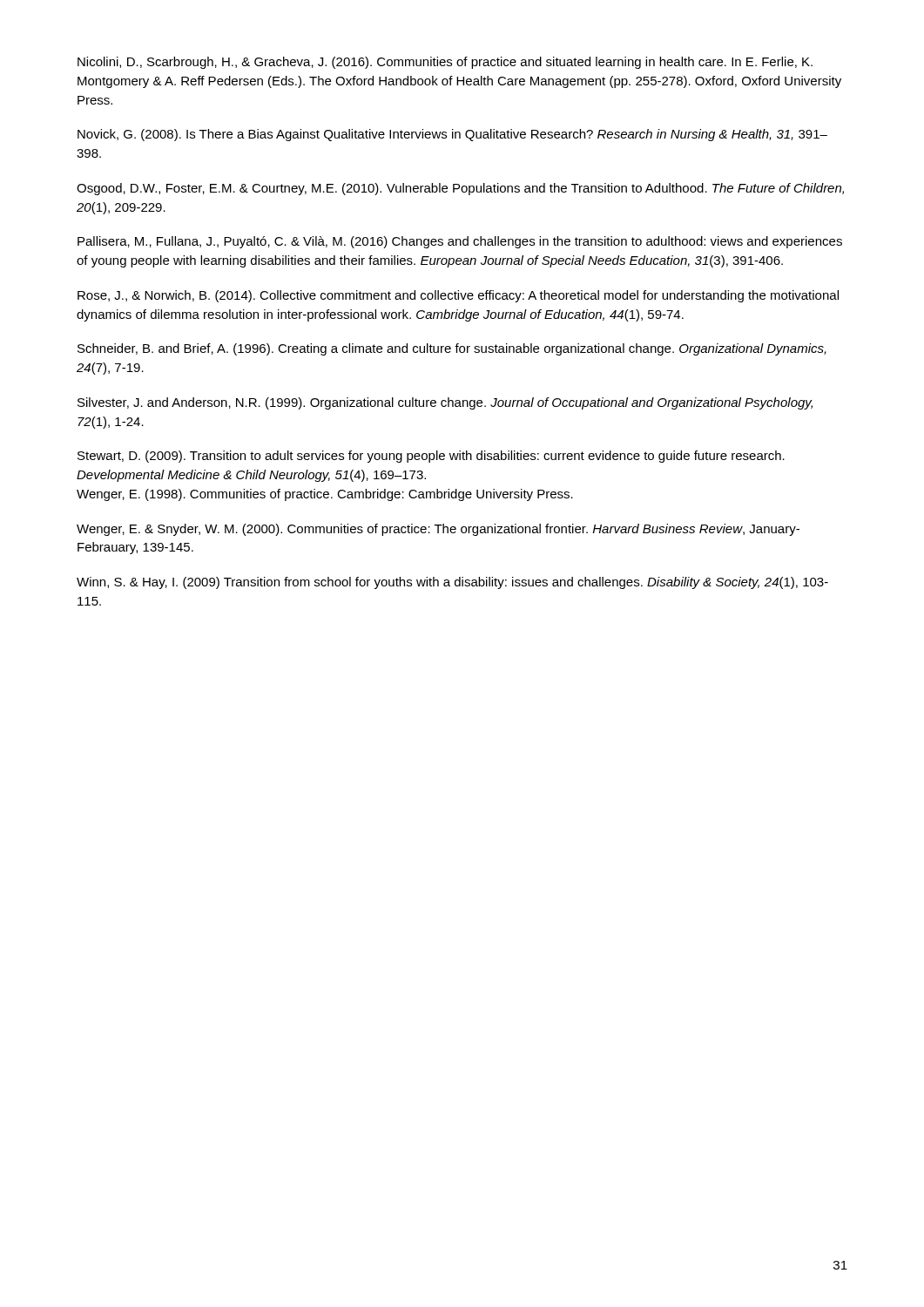Locate the text block containing "Winn, S. & Hay, I."
924x1307 pixels.
pos(452,591)
